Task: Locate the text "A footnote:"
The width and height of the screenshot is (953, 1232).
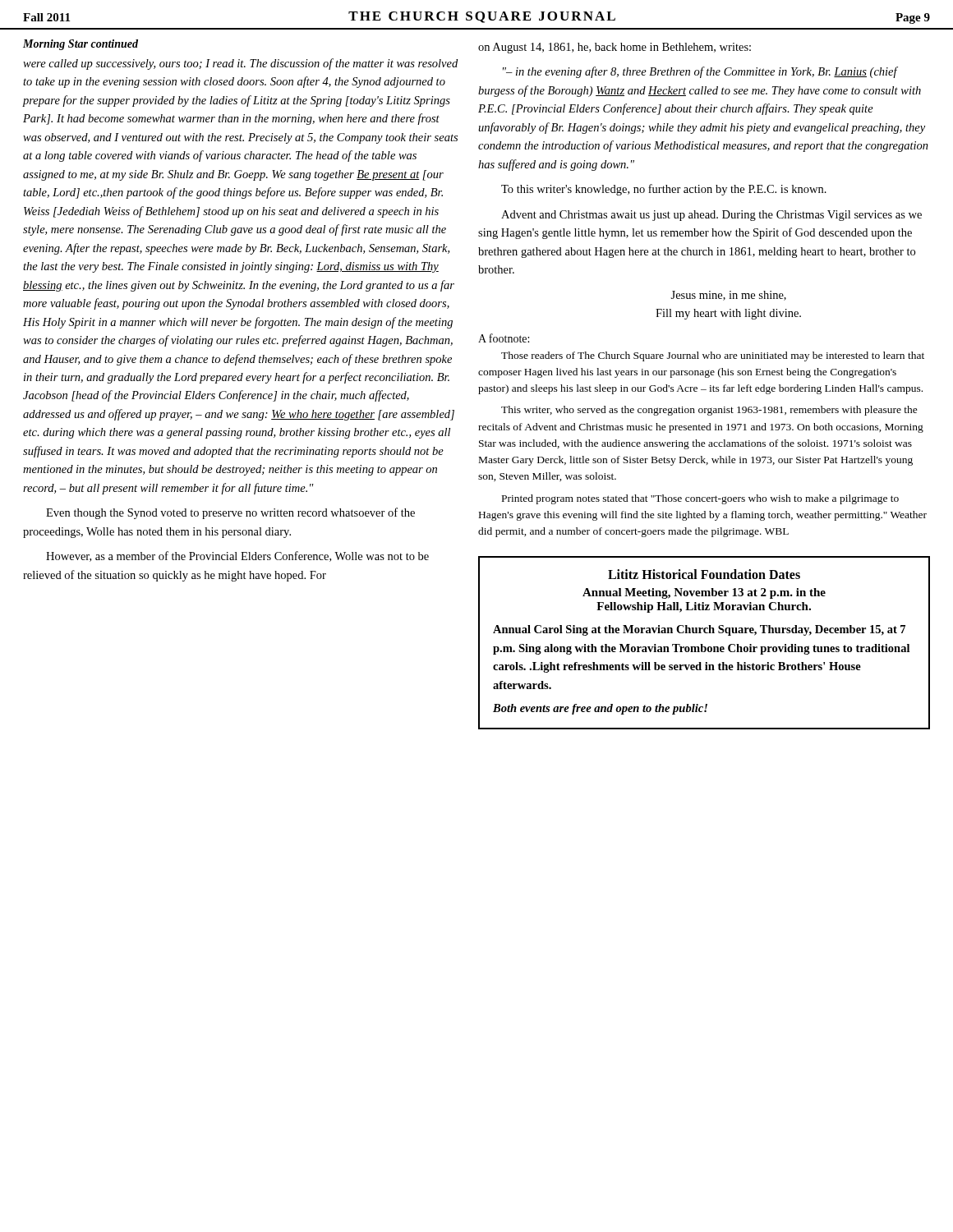Action: point(504,338)
